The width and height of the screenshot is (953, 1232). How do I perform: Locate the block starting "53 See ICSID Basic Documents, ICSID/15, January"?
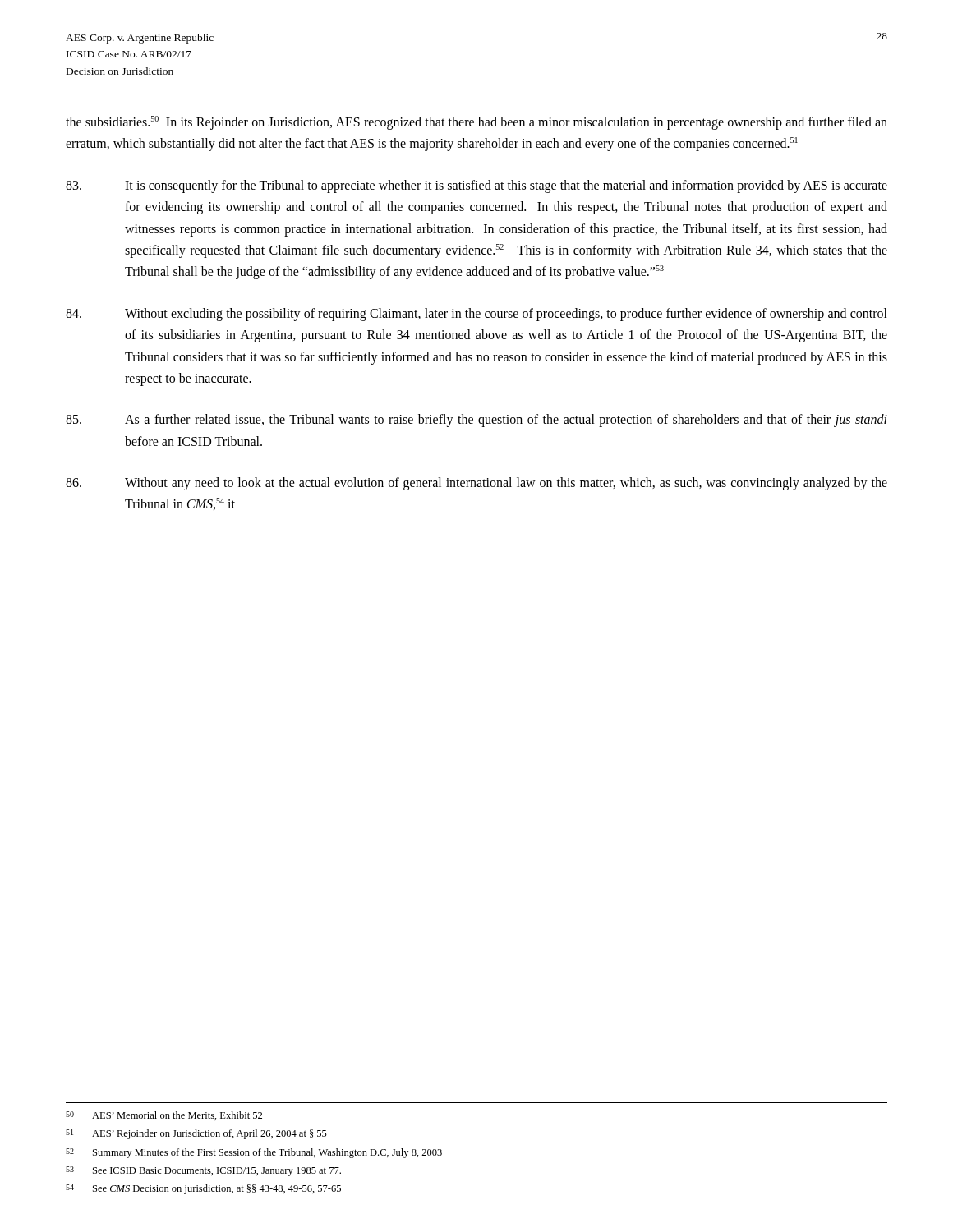click(203, 1171)
